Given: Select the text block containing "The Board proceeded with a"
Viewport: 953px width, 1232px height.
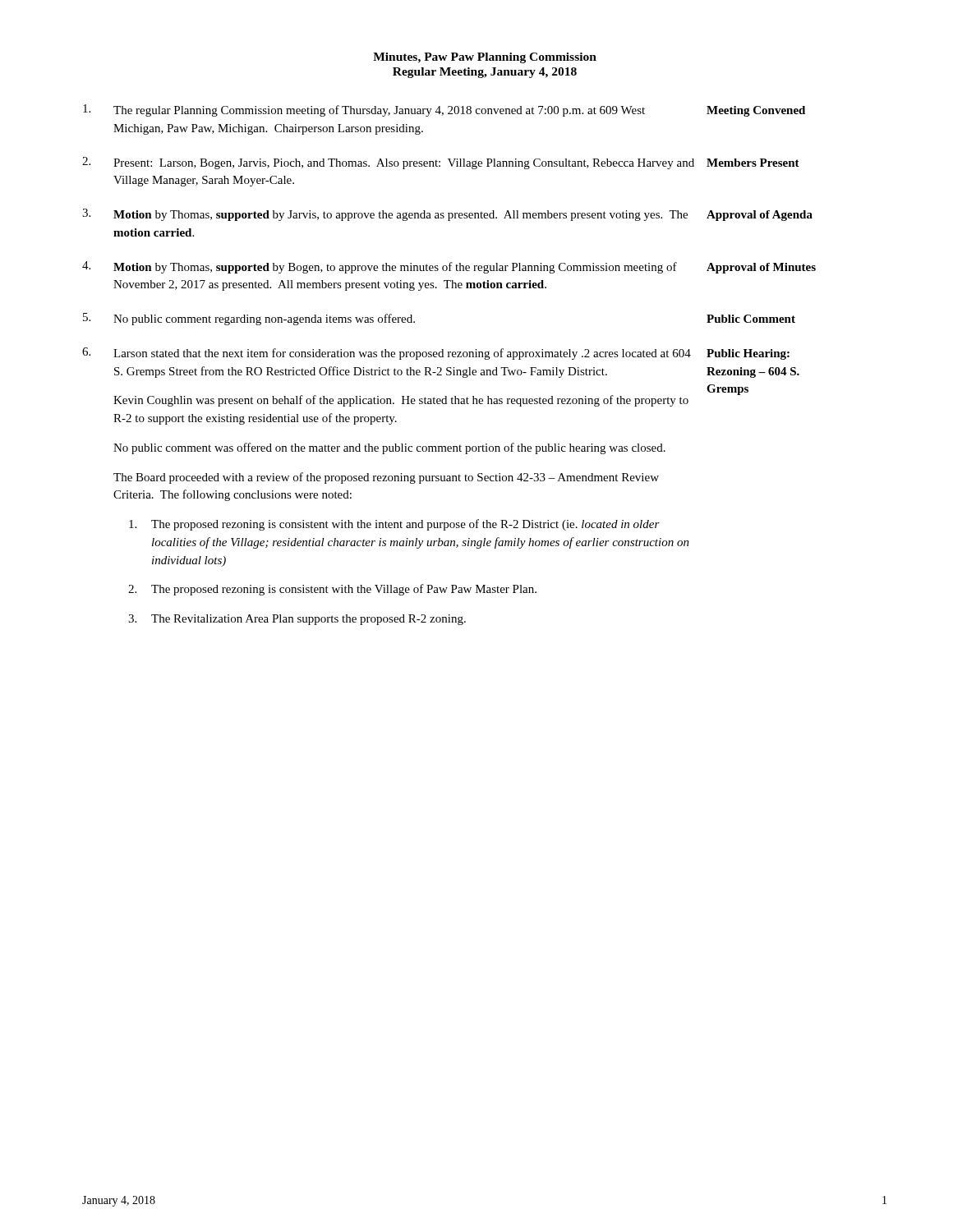Looking at the screenshot, I should pyautogui.click(x=386, y=486).
